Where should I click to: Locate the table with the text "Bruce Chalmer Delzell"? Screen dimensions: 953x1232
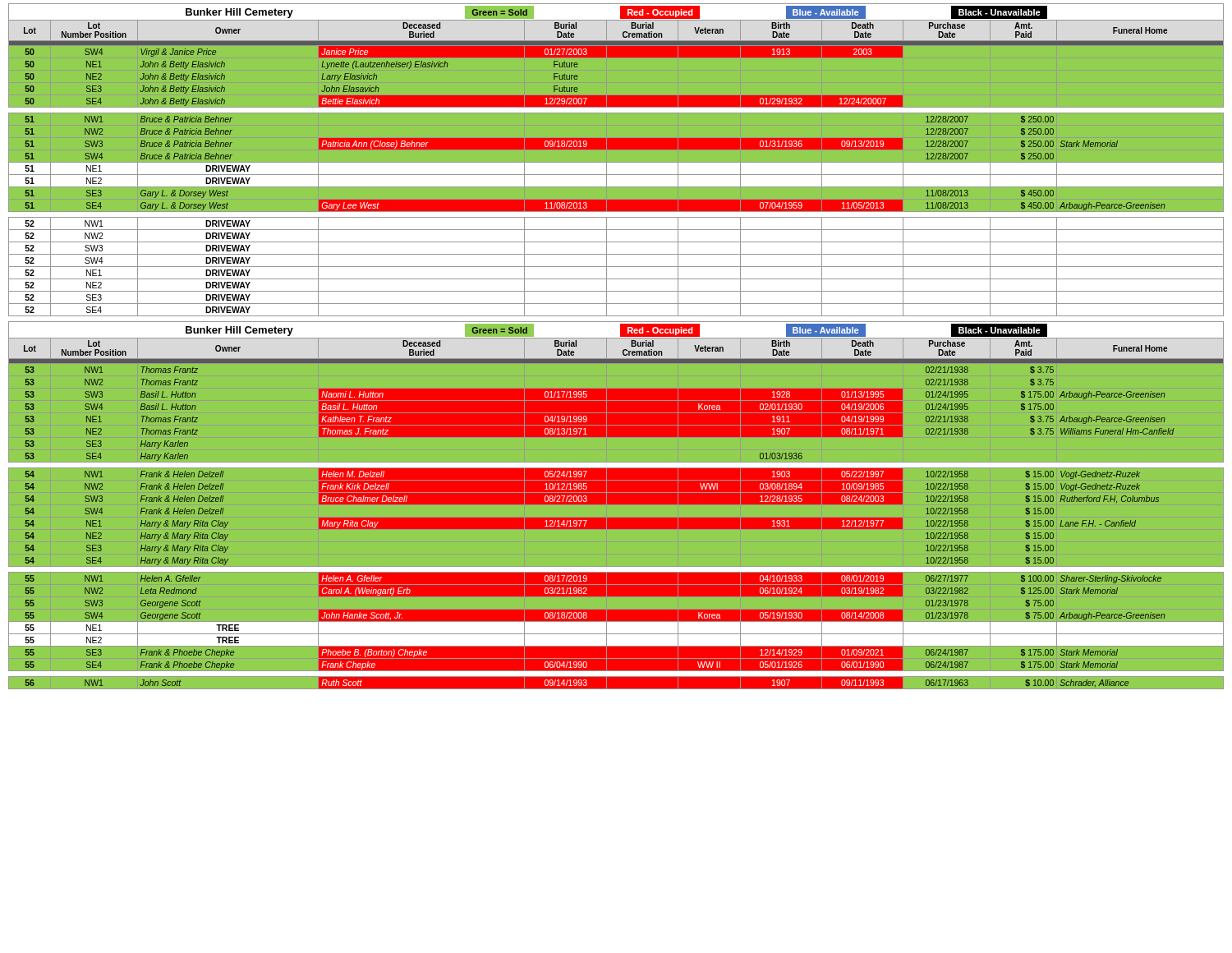tap(616, 346)
